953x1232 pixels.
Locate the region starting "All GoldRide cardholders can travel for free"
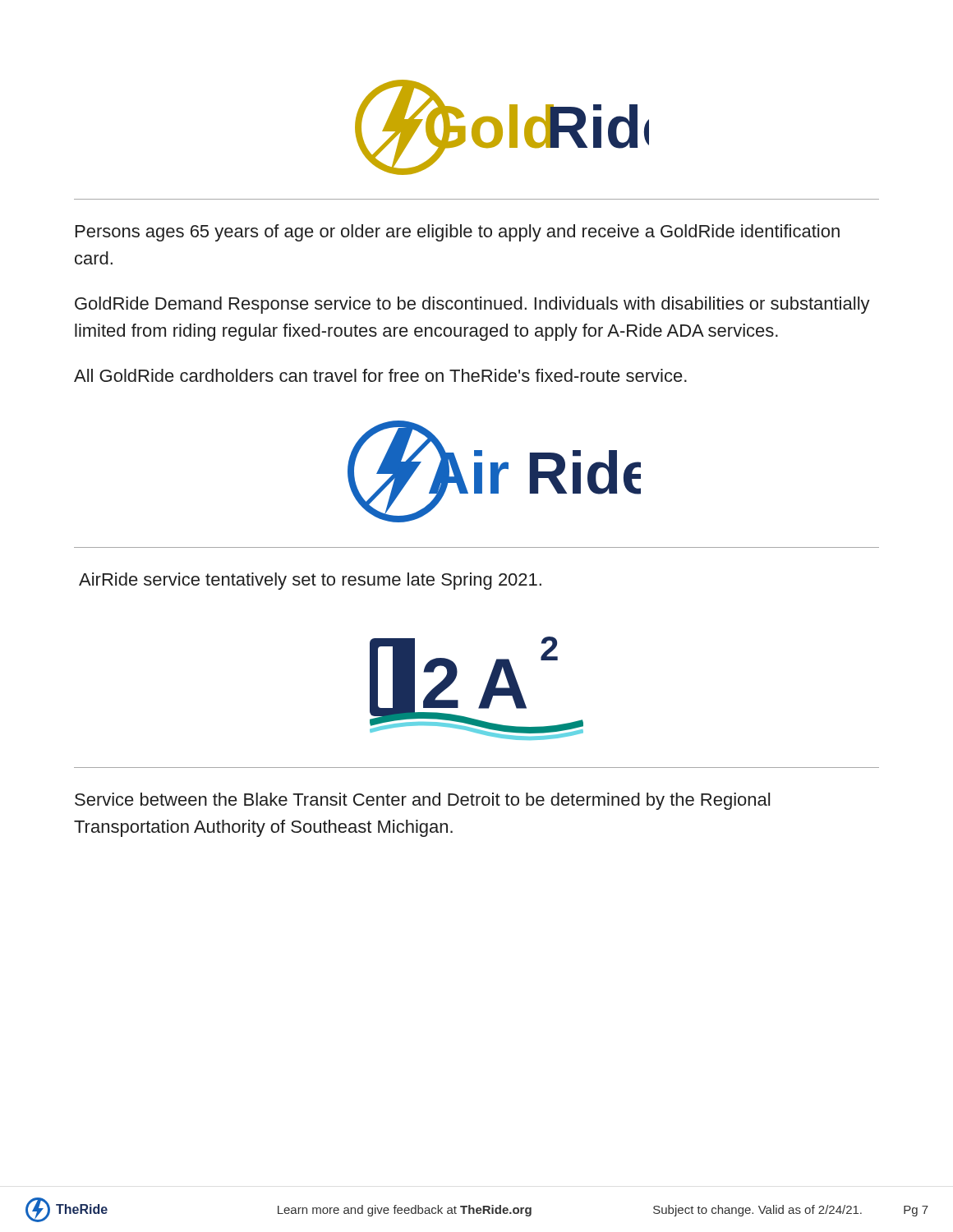tap(381, 376)
